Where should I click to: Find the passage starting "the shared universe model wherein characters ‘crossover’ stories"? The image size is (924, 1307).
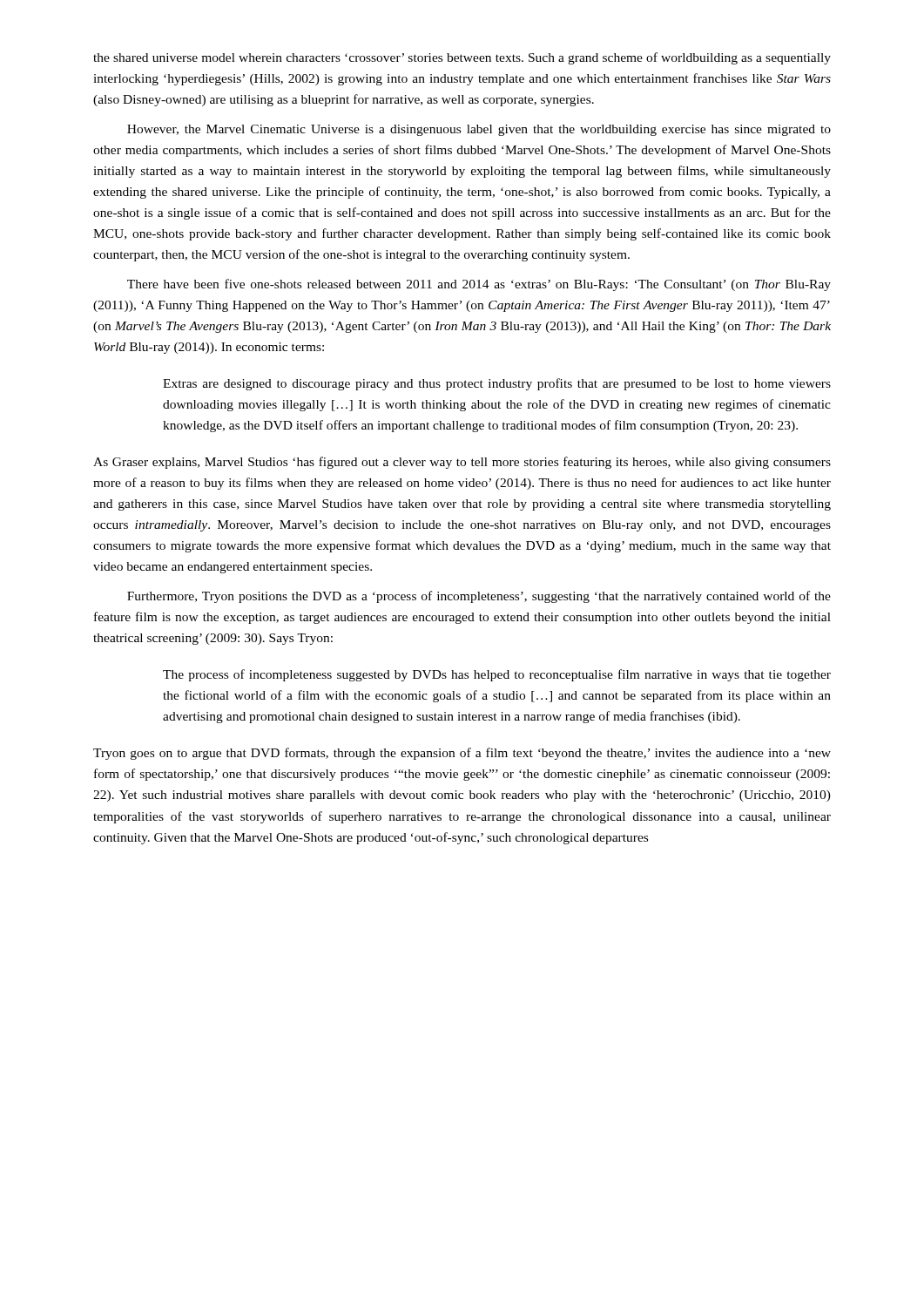(462, 78)
